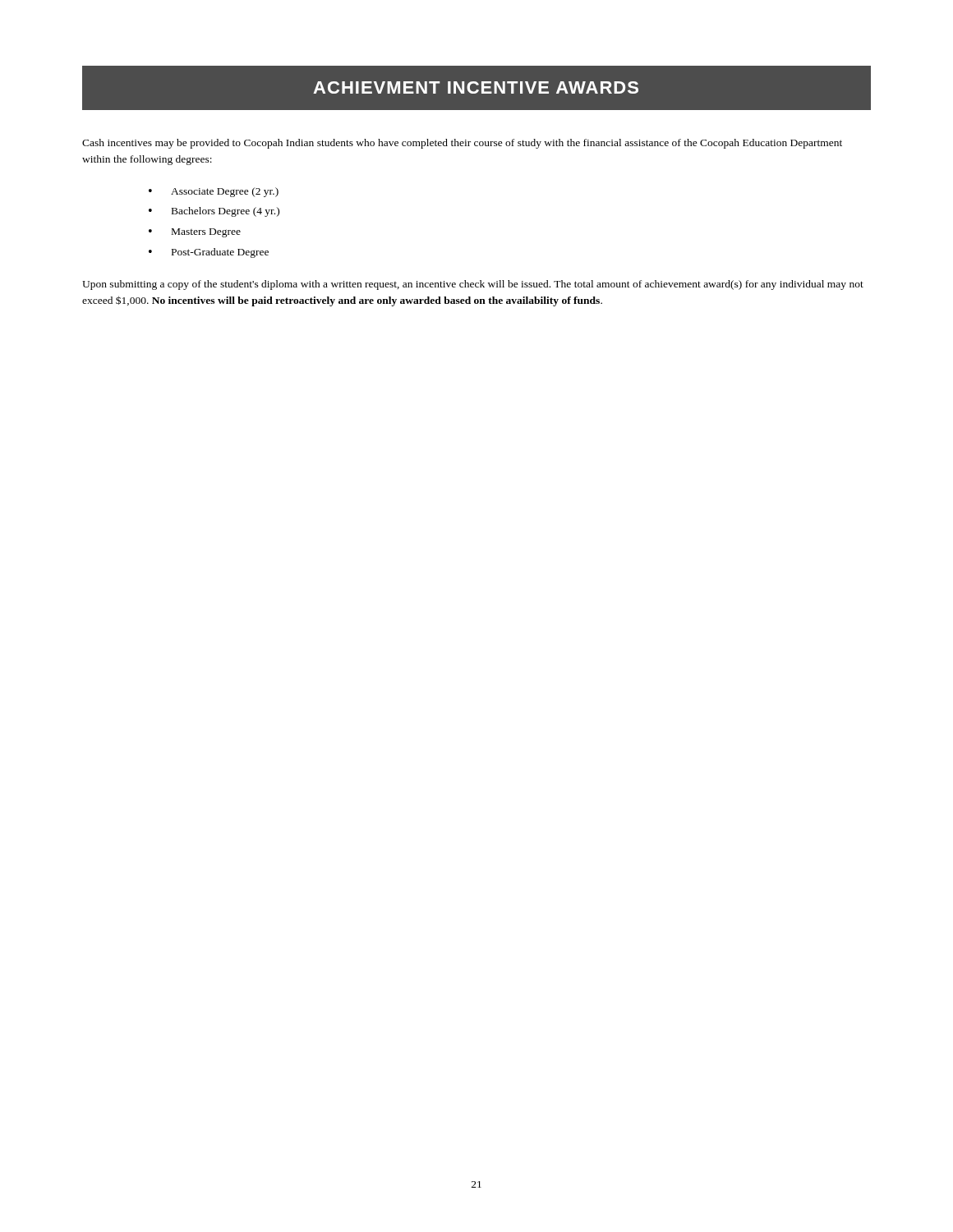
Task: Click on the list item that says "• Post-Graduate Degree"
Action: [209, 252]
